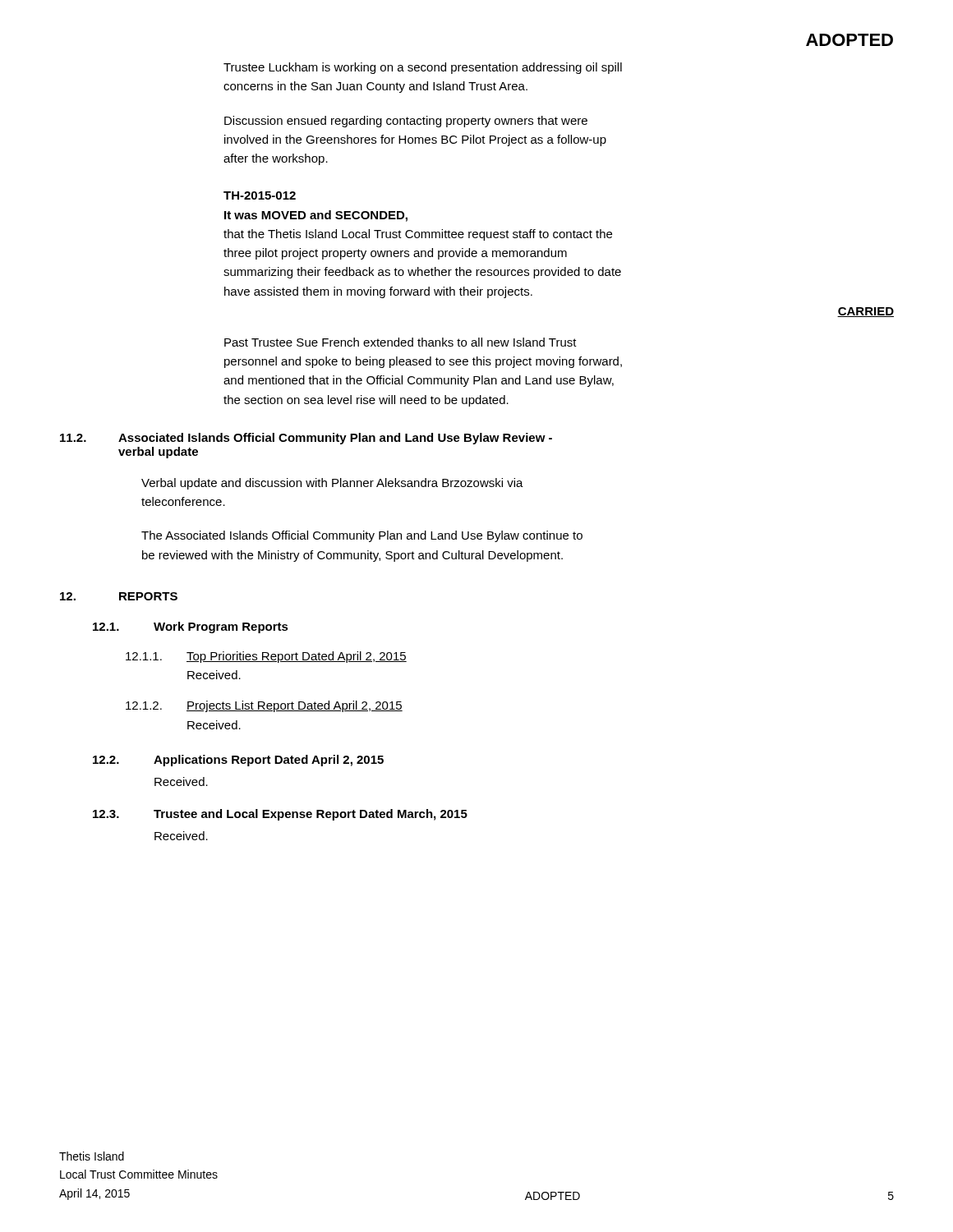Locate the text block starting "1.1. Top Priorities Report Dated April 2,"

(x=266, y=665)
